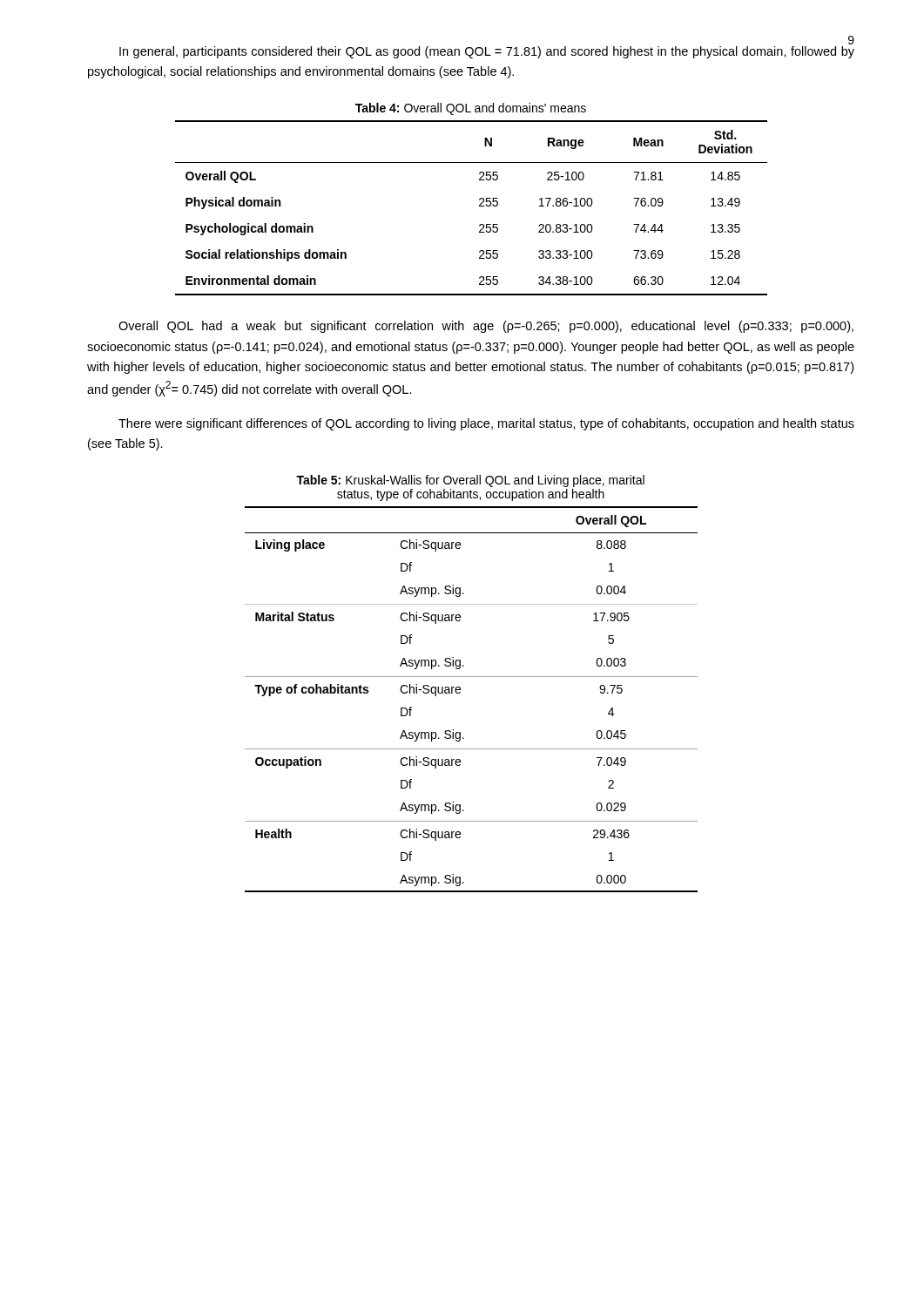Viewport: 924px width, 1307px height.
Task: Locate the caption that opens with "Table 5: Kruskal-Wallis for Overall QOL and Living"
Action: (471, 487)
